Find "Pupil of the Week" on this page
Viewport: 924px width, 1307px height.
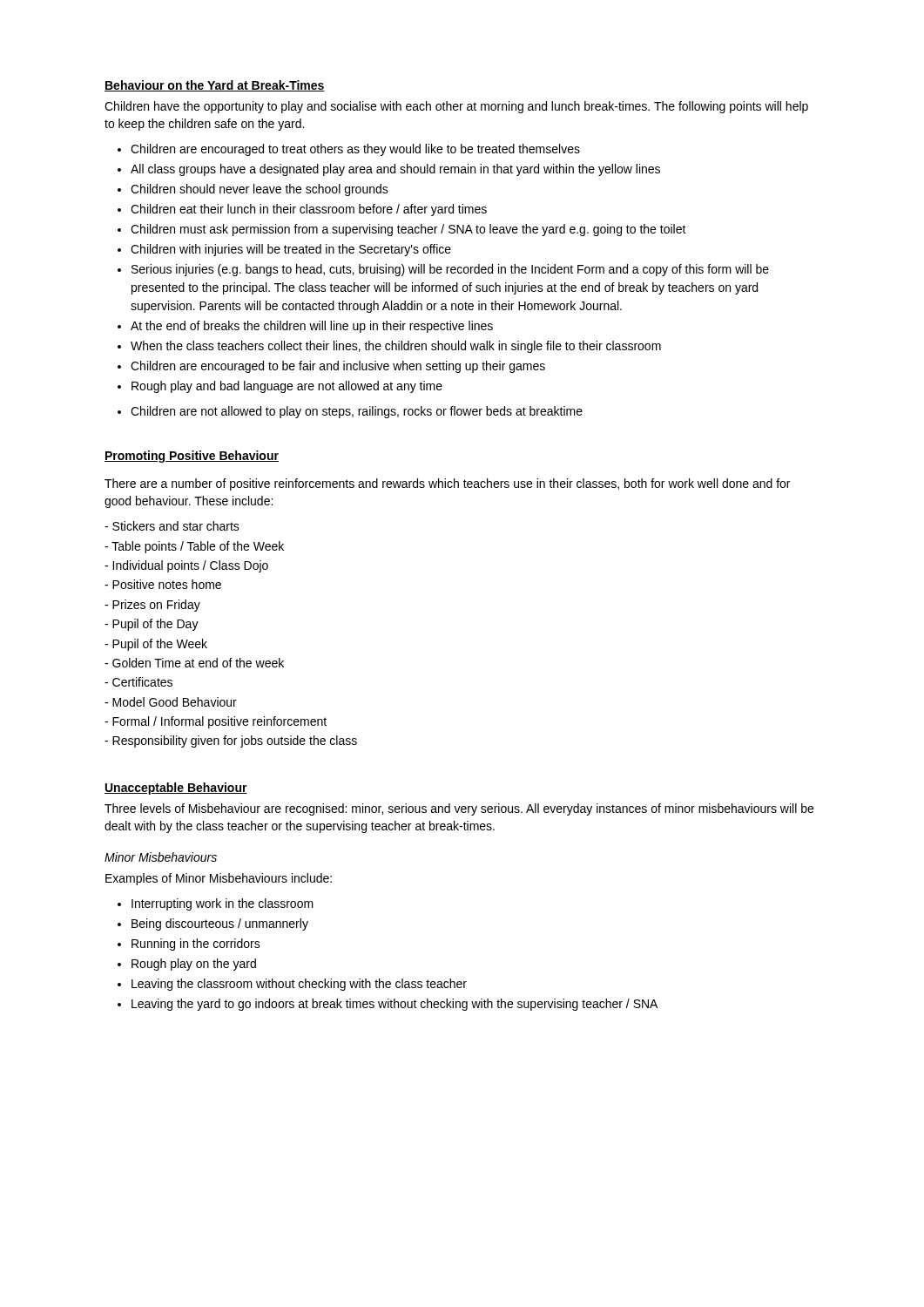click(156, 644)
